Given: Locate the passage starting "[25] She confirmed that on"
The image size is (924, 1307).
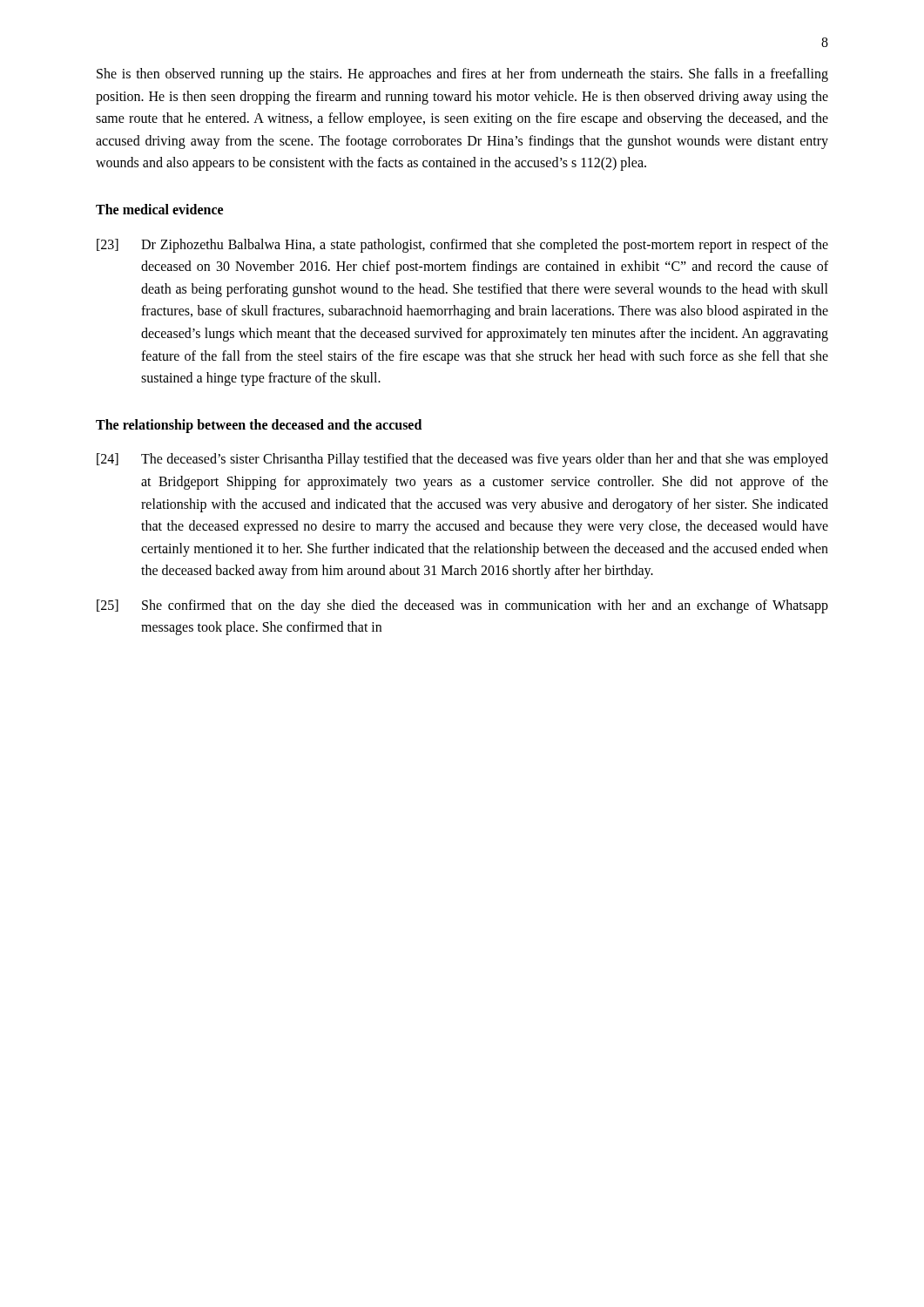Looking at the screenshot, I should click(x=462, y=616).
